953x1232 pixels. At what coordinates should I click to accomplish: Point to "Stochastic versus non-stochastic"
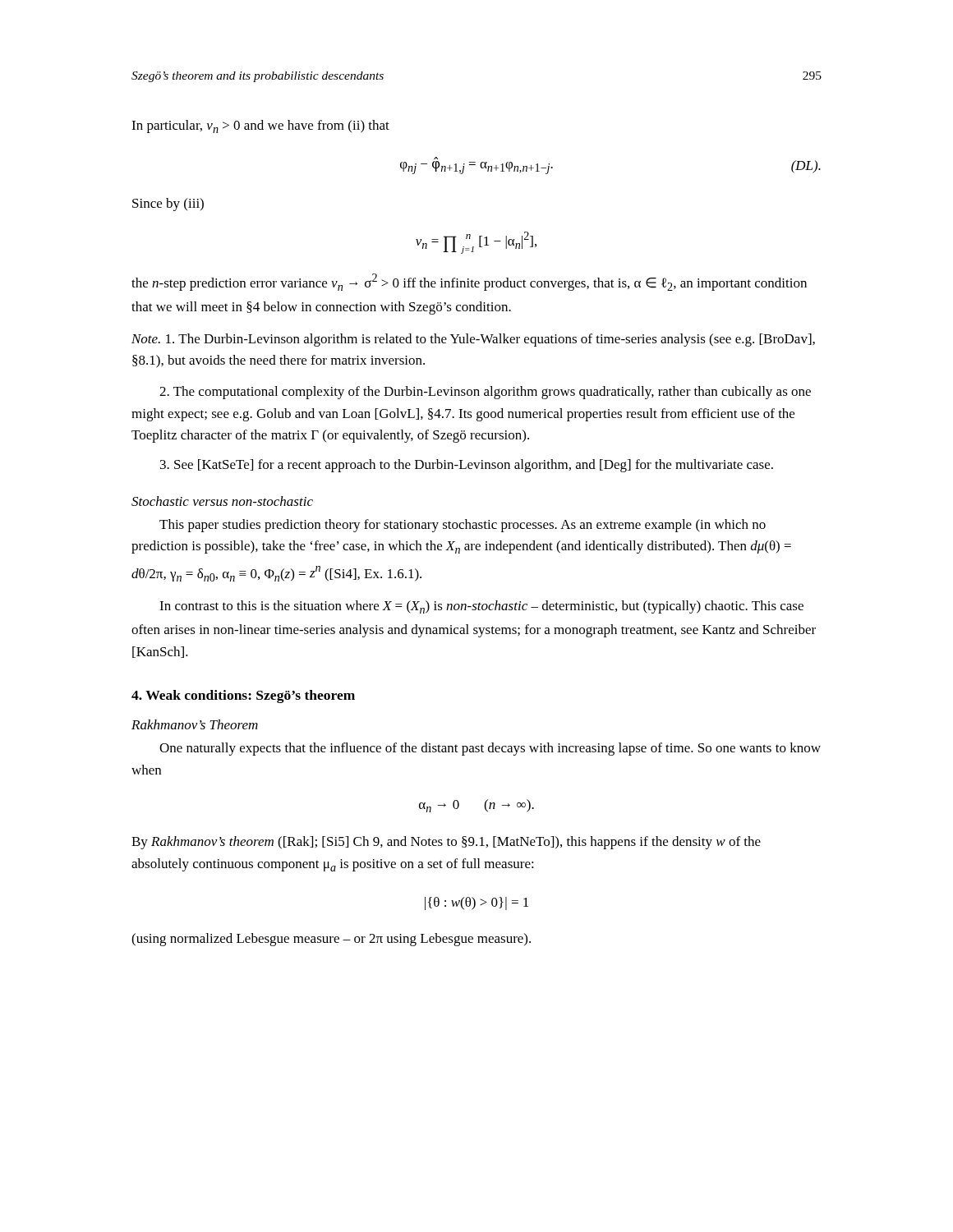(x=222, y=501)
